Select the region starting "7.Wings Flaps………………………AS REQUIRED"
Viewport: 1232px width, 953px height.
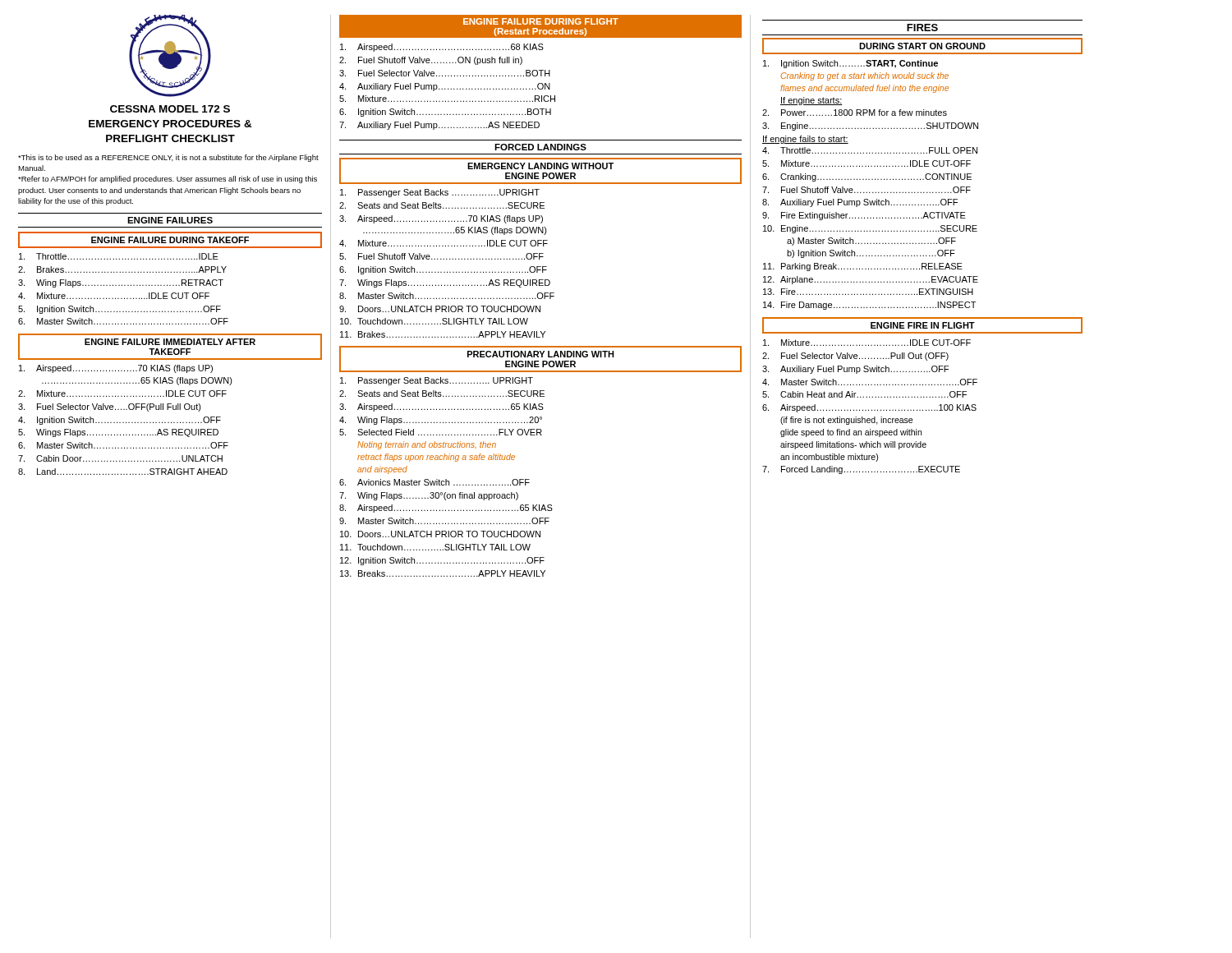coord(540,283)
